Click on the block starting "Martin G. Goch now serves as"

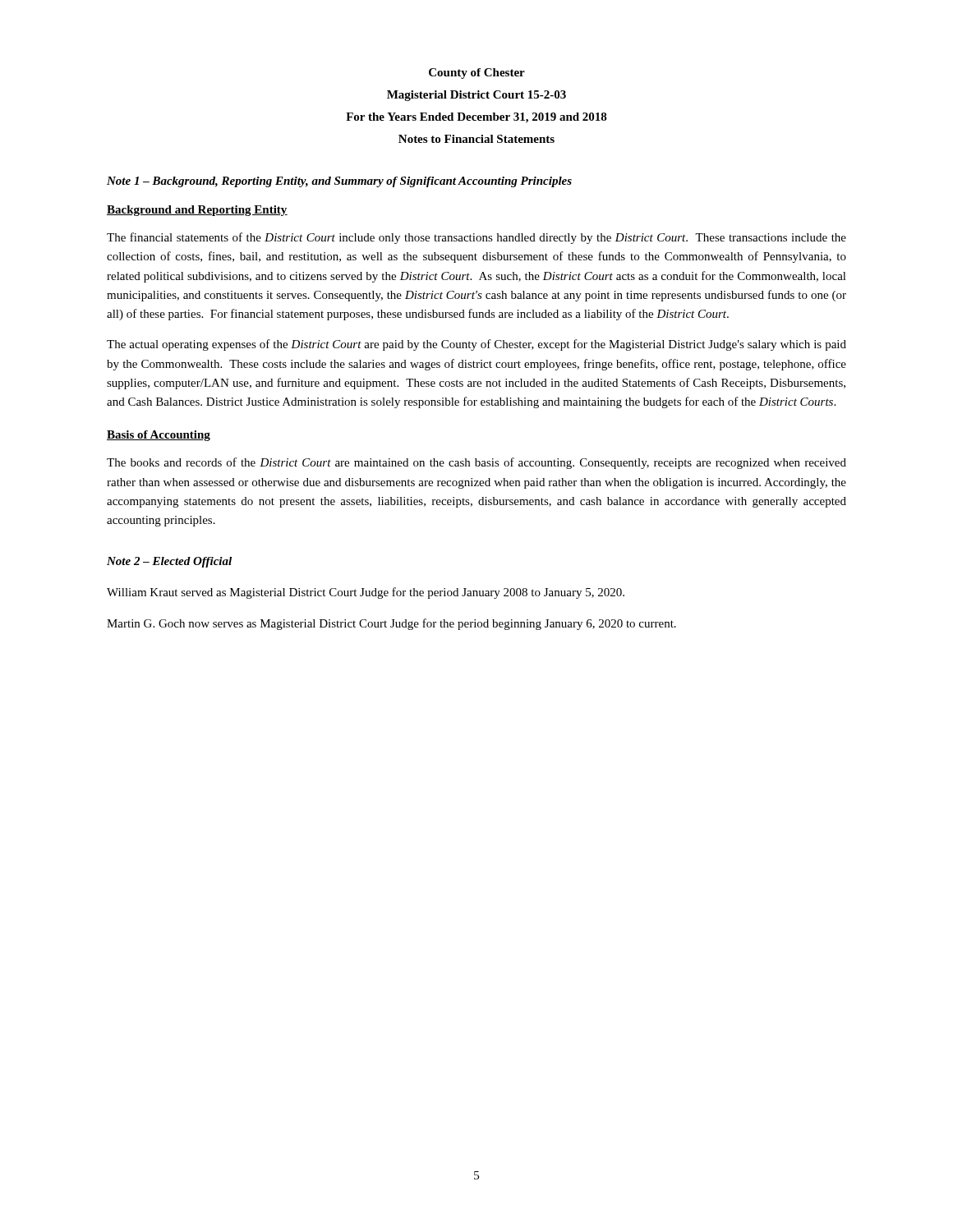[392, 623]
